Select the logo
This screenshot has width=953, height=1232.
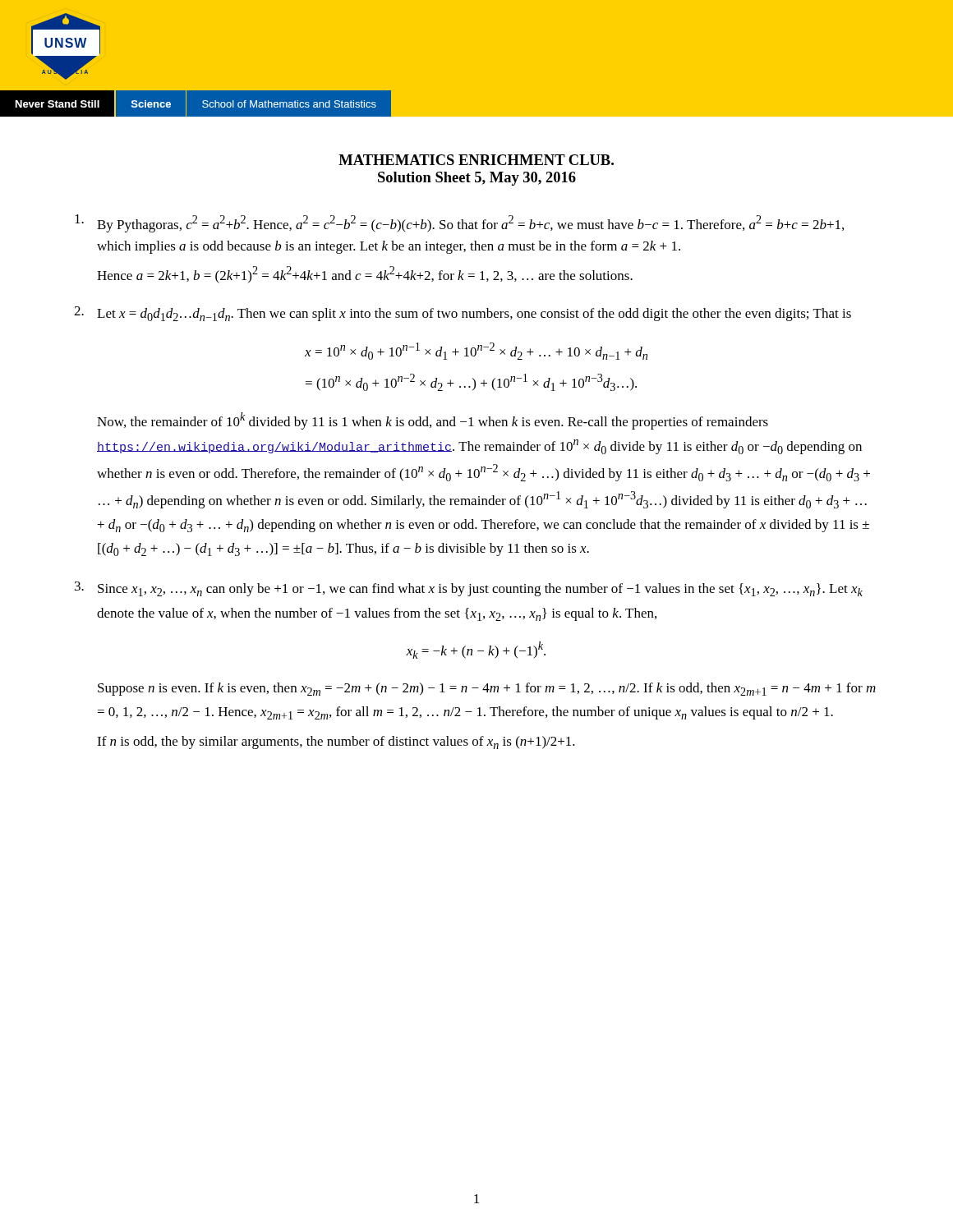click(x=66, y=47)
